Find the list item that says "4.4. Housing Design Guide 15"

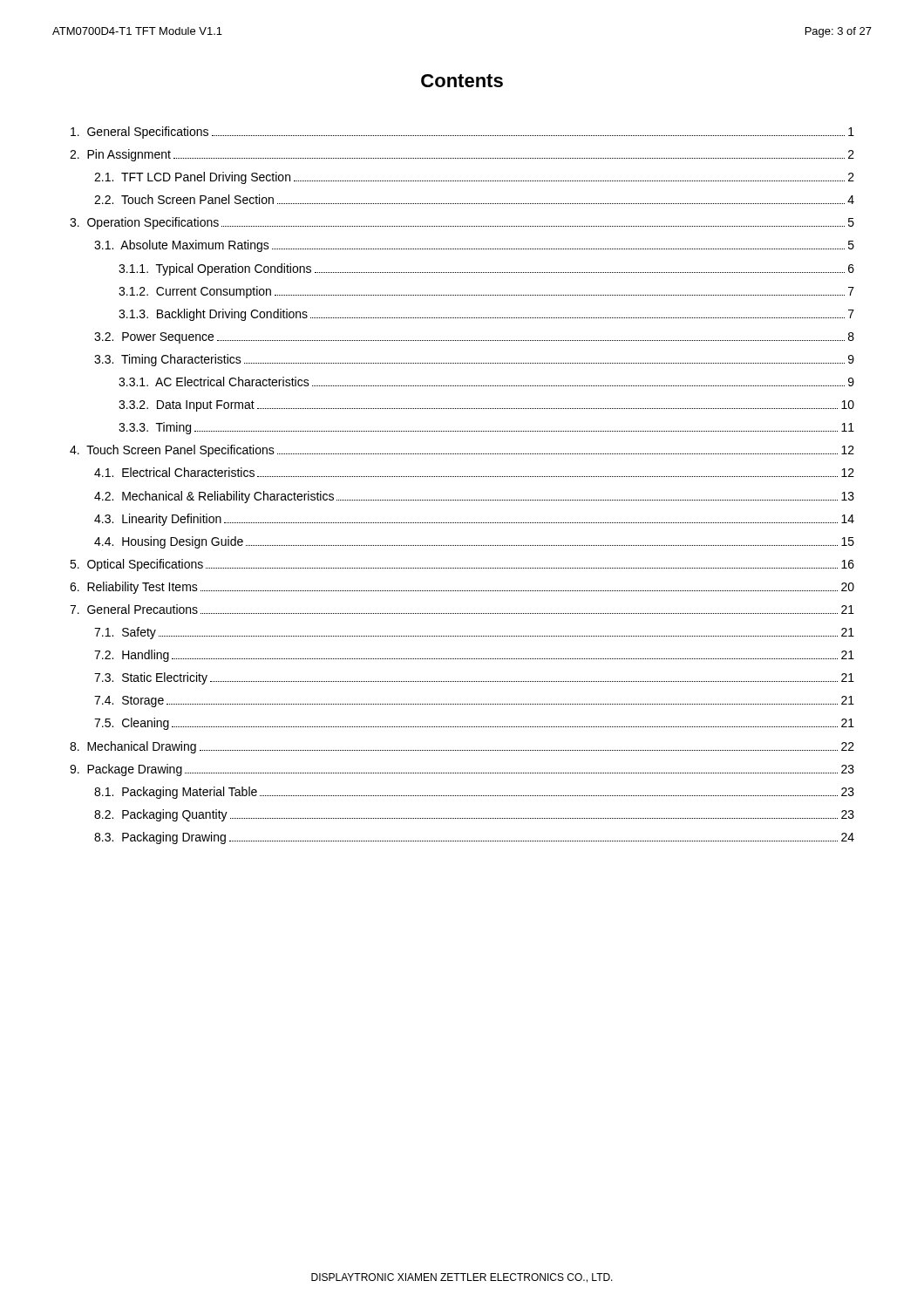(474, 542)
